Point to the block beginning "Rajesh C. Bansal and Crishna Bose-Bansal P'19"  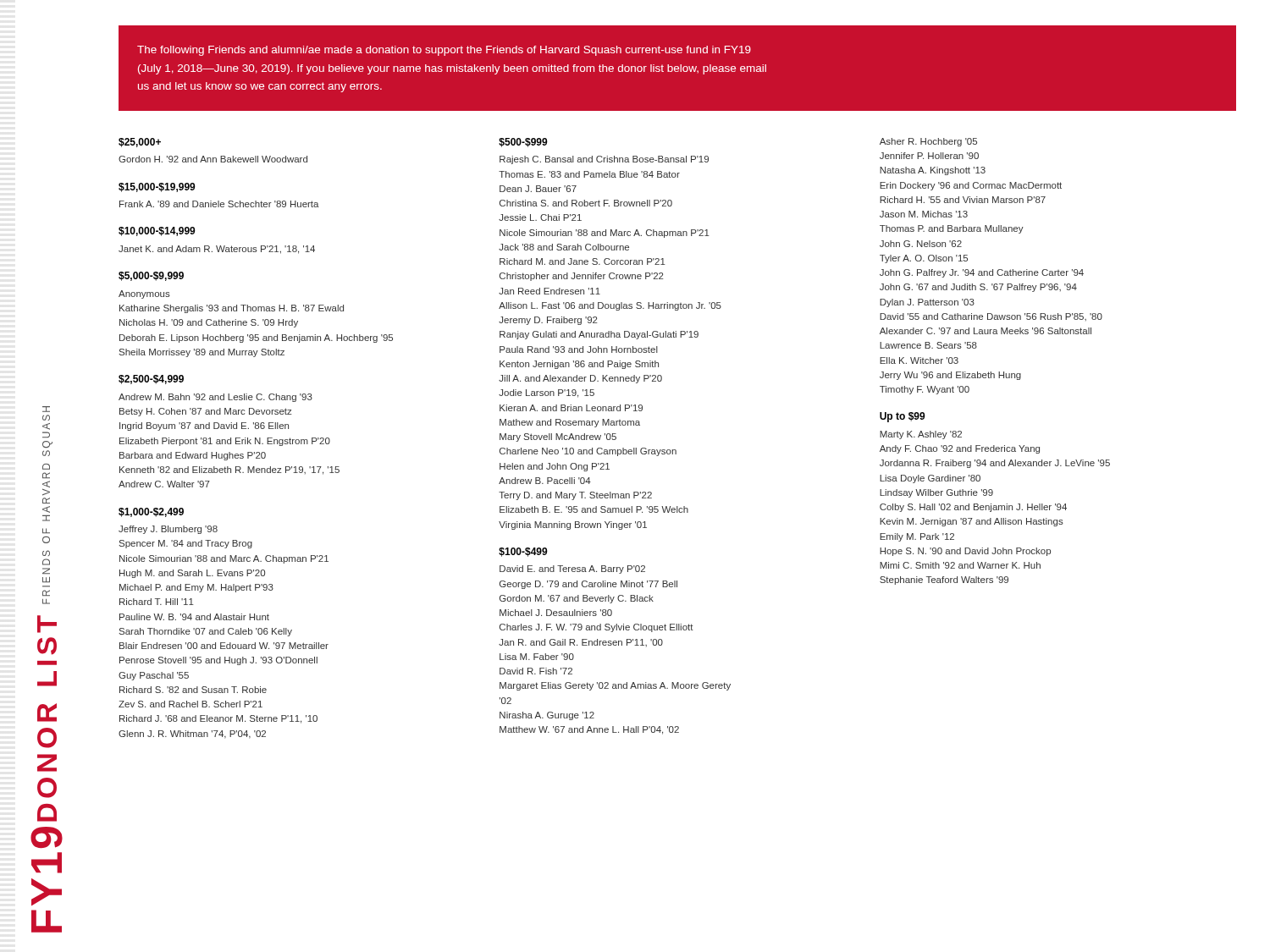tap(610, 342)
